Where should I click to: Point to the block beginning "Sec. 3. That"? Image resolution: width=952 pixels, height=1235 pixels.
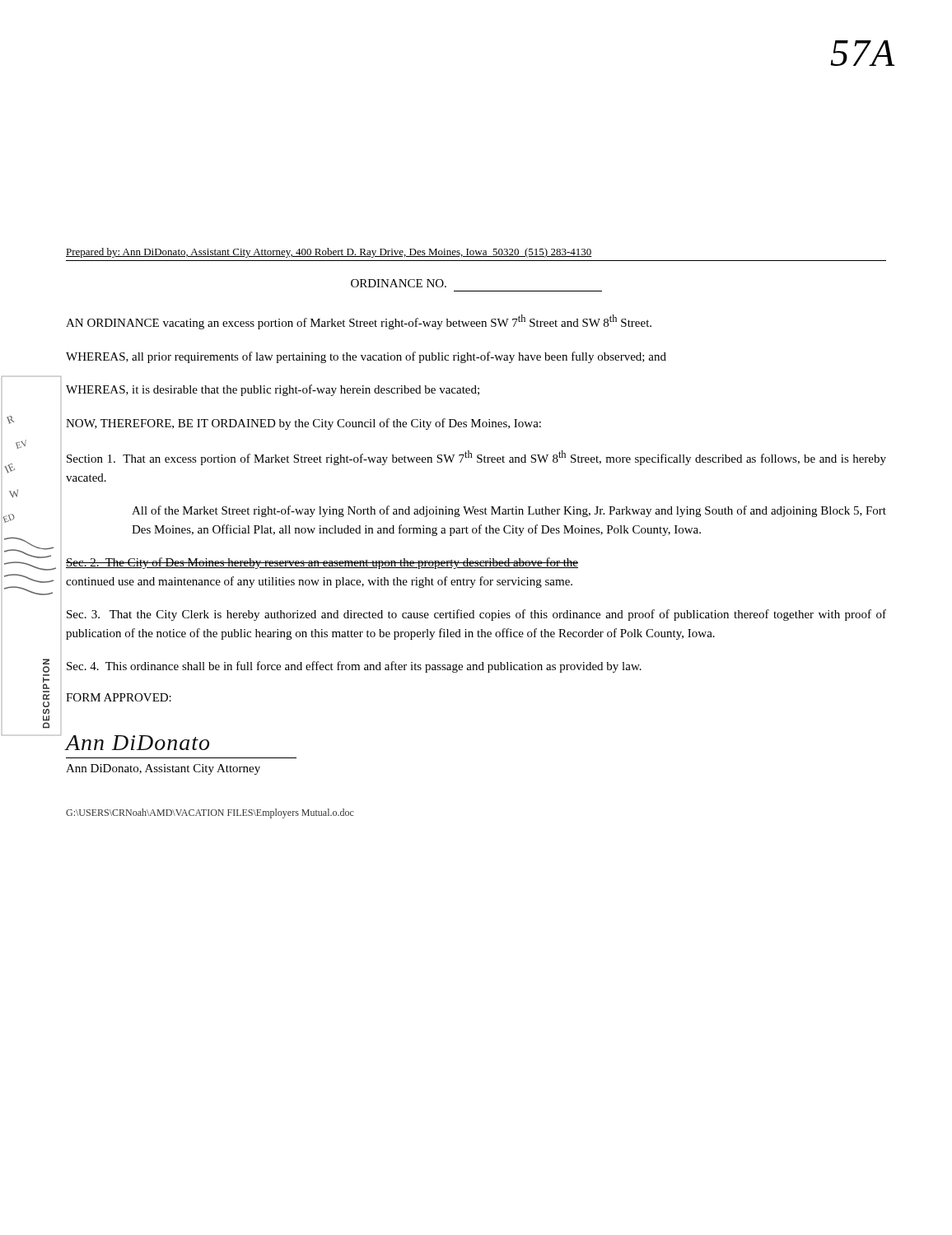pos(476,623)
